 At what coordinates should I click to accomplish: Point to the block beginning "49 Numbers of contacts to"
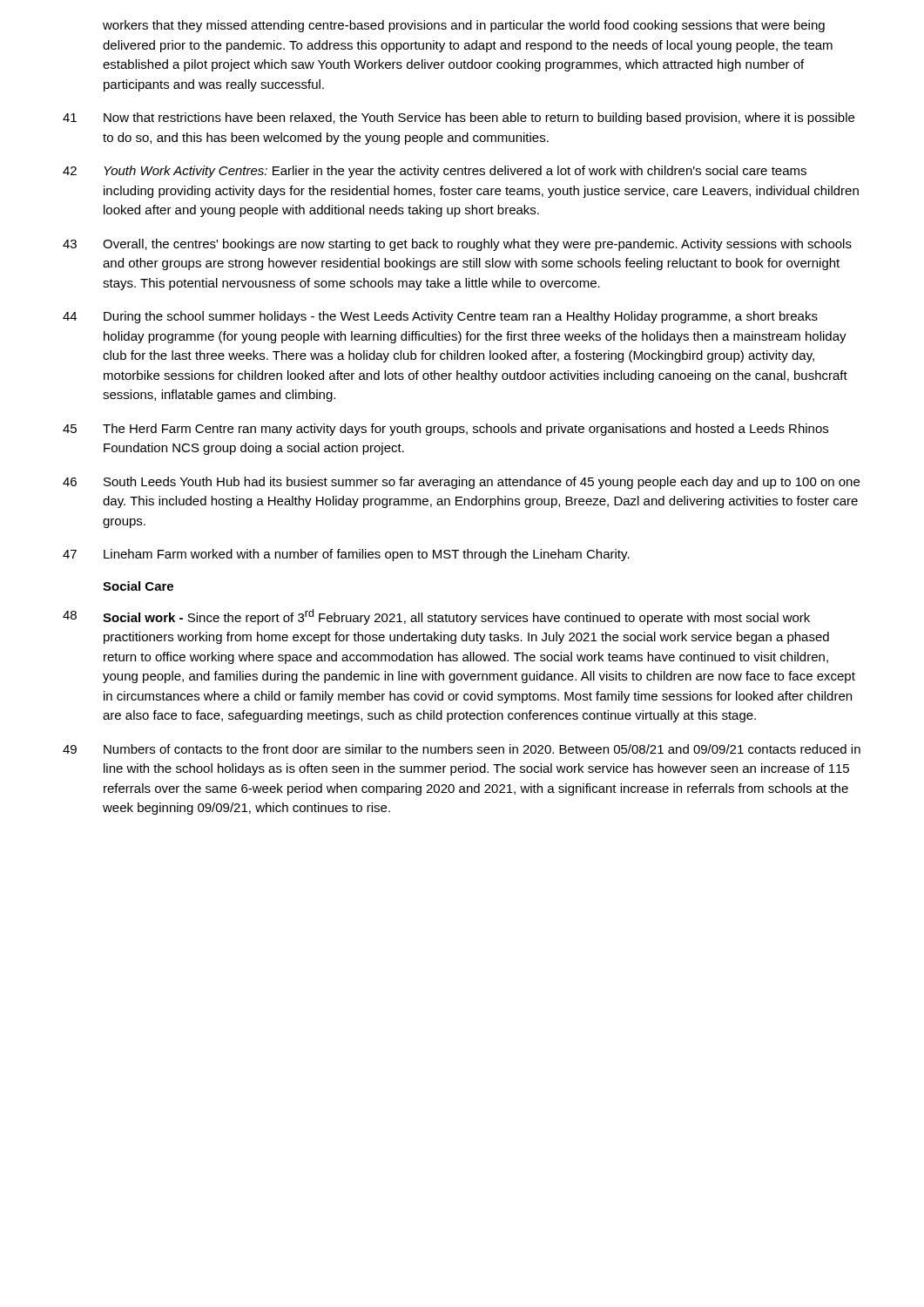462,779
